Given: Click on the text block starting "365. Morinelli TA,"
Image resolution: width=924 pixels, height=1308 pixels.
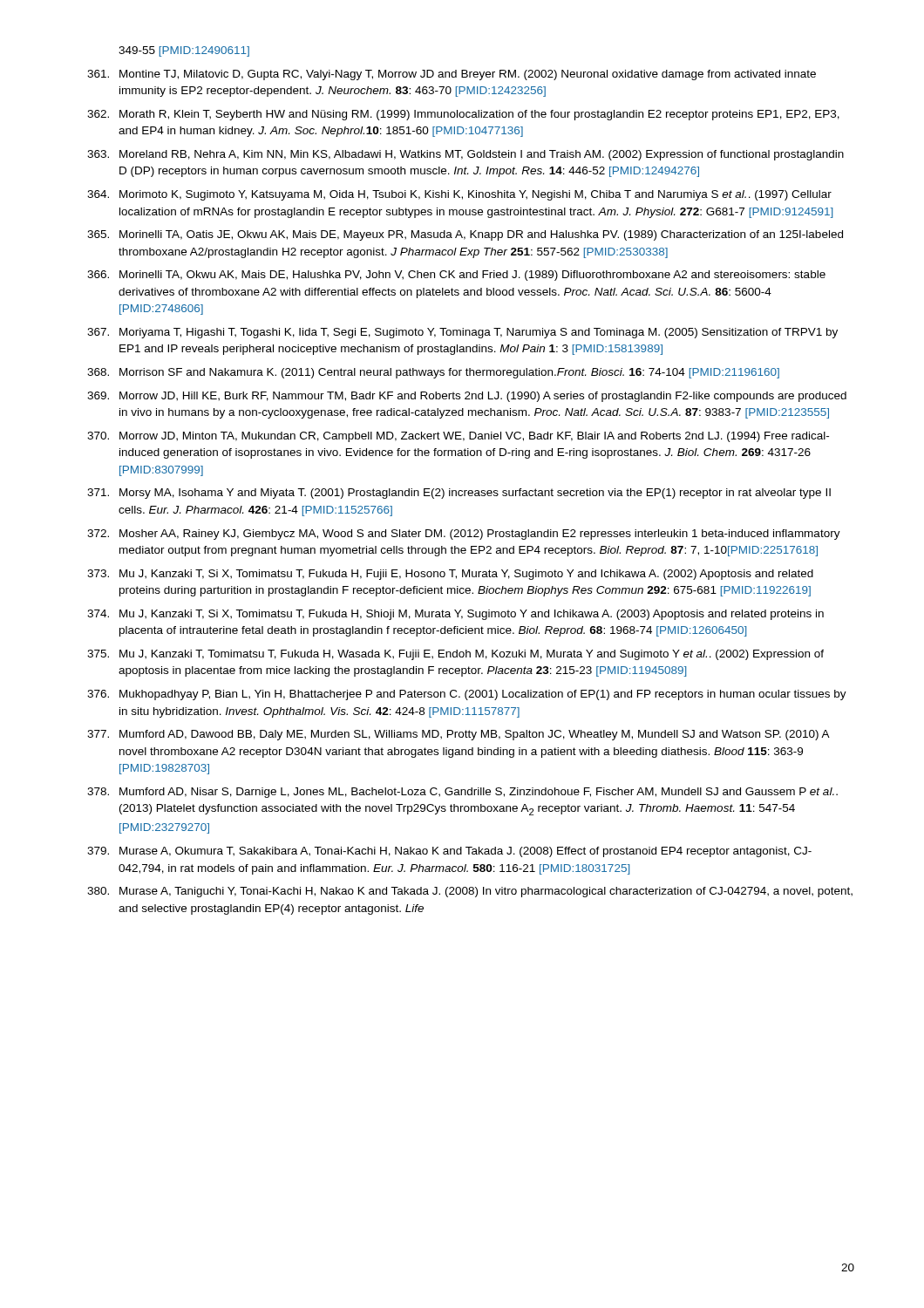Looking at the screenshot, I should pos(471,243).
